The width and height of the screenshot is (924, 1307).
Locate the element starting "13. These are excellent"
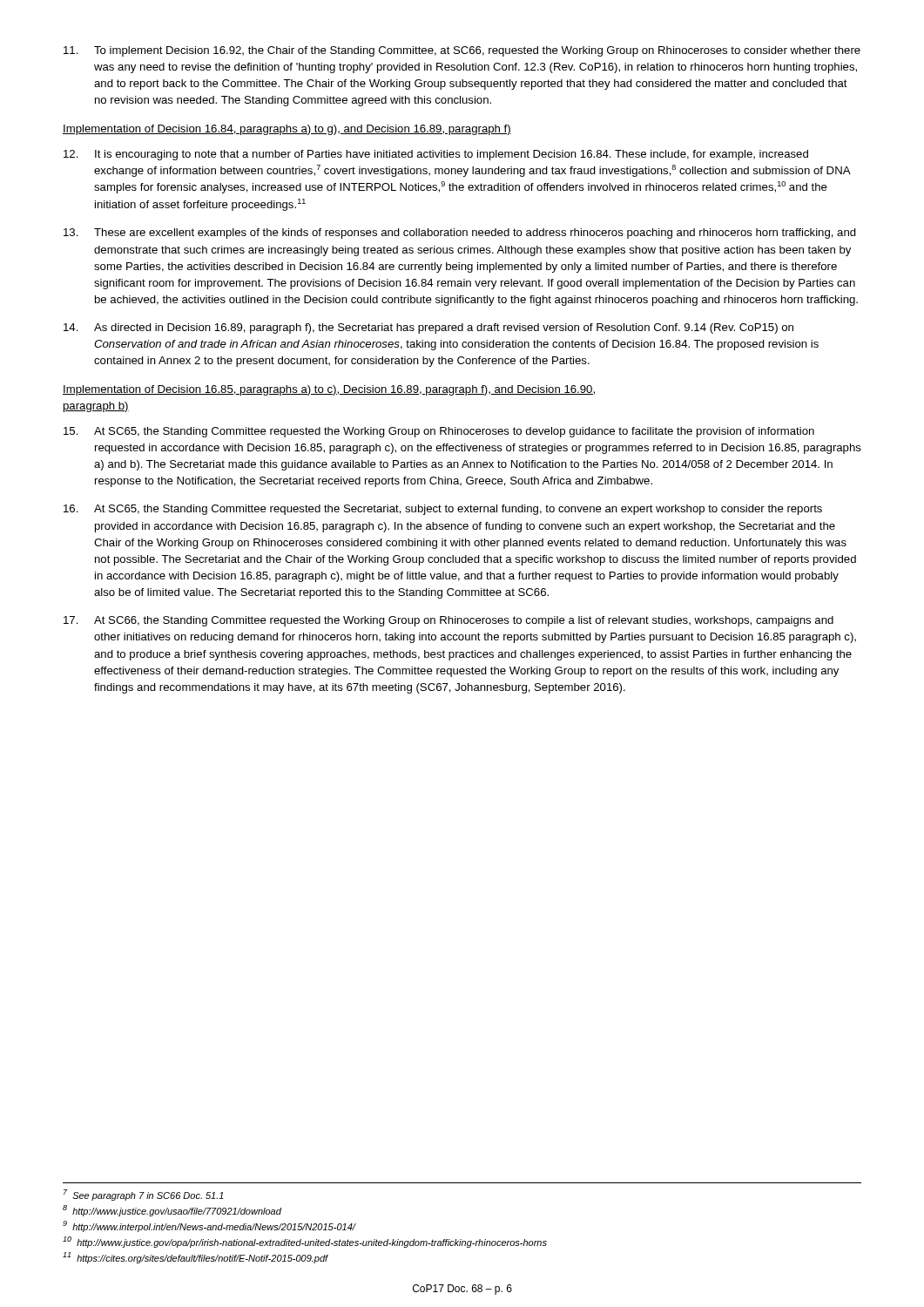tap(462, 266)
